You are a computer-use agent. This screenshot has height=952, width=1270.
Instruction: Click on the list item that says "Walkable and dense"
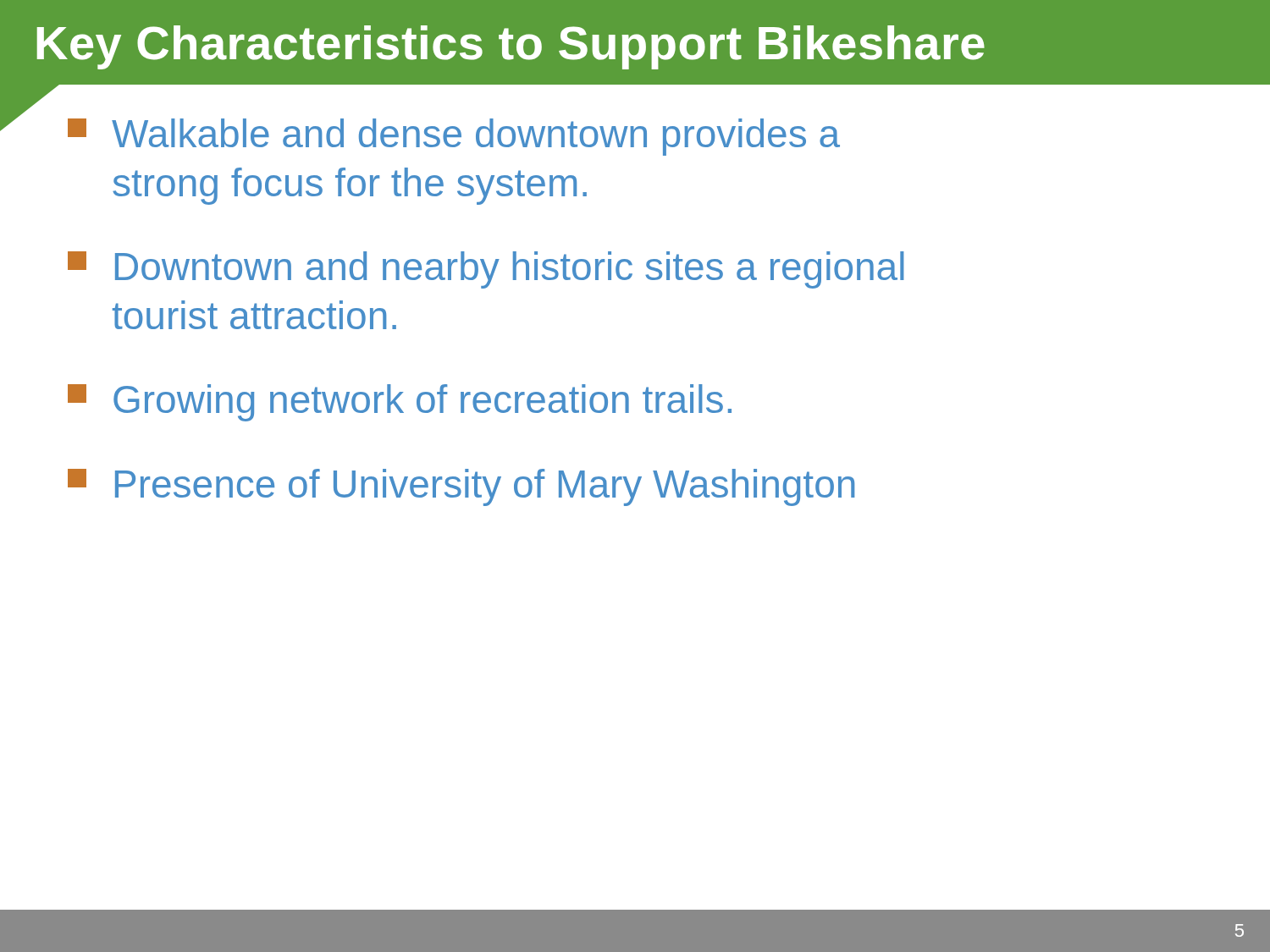click(454, 159)
